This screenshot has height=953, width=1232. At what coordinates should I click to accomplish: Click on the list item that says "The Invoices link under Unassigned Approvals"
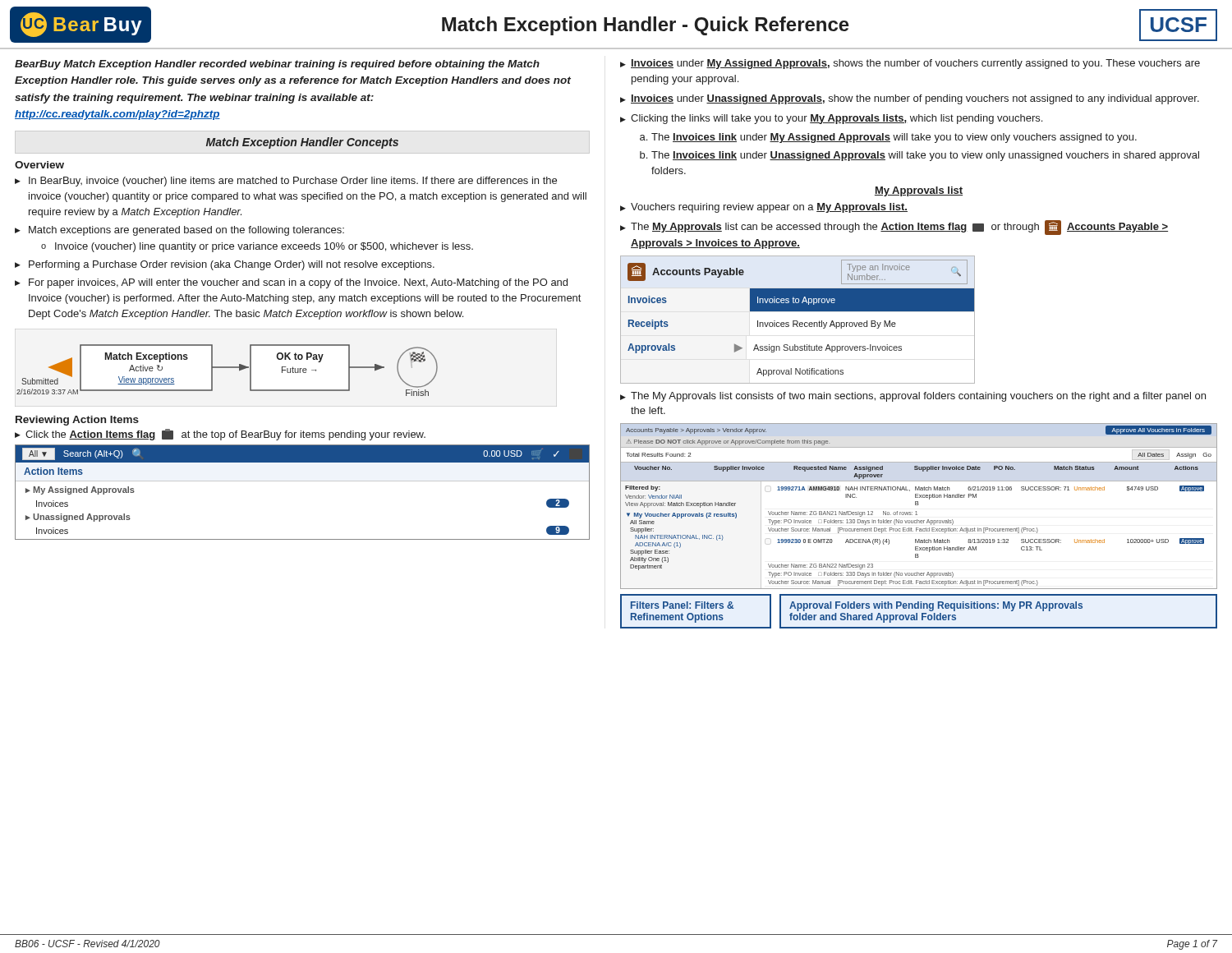[x=926, y=163]
